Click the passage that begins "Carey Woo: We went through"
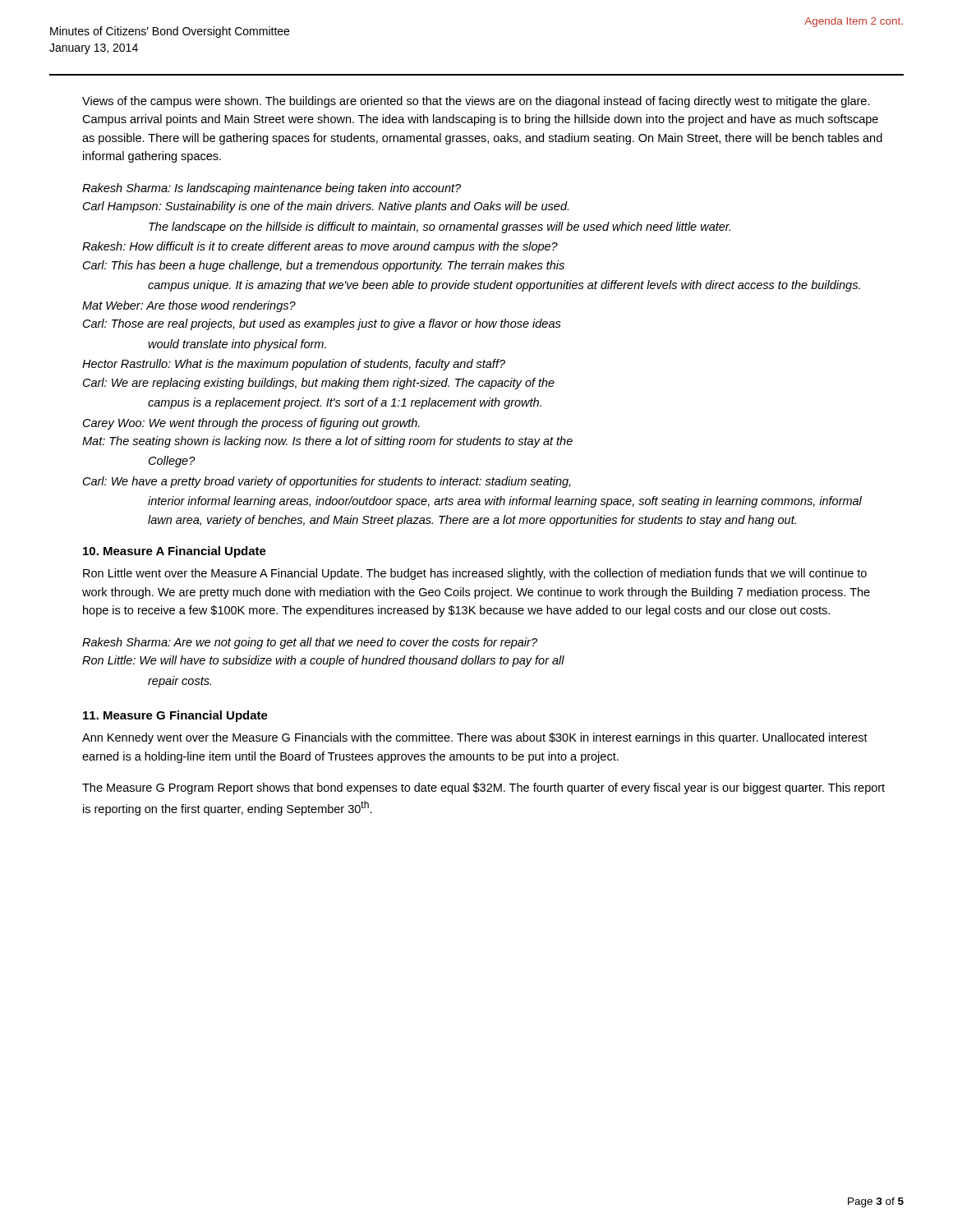953x1232 pixels. pos(327,432)
